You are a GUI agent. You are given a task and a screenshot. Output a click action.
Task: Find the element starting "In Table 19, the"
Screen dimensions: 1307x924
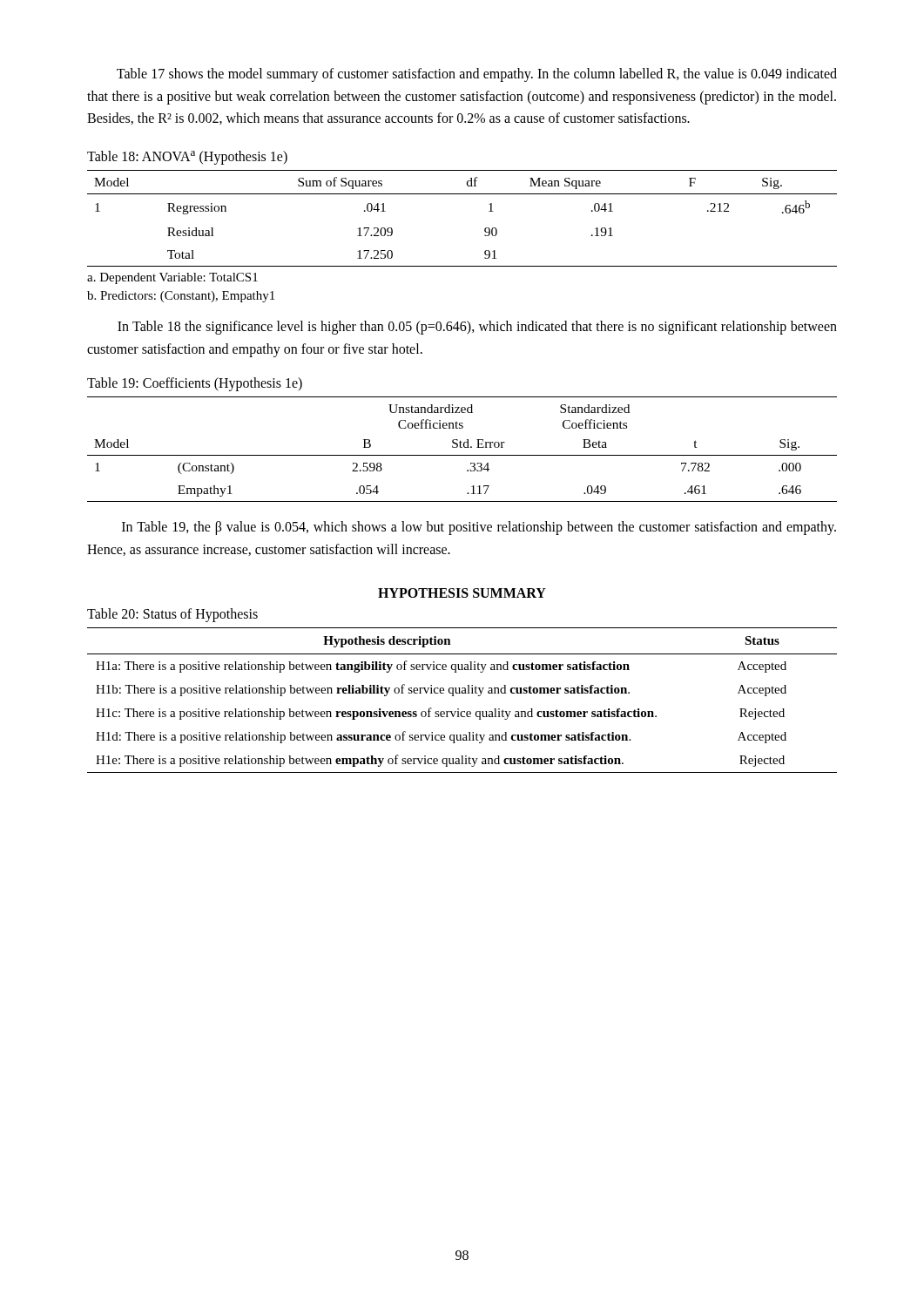pos(462,538)
